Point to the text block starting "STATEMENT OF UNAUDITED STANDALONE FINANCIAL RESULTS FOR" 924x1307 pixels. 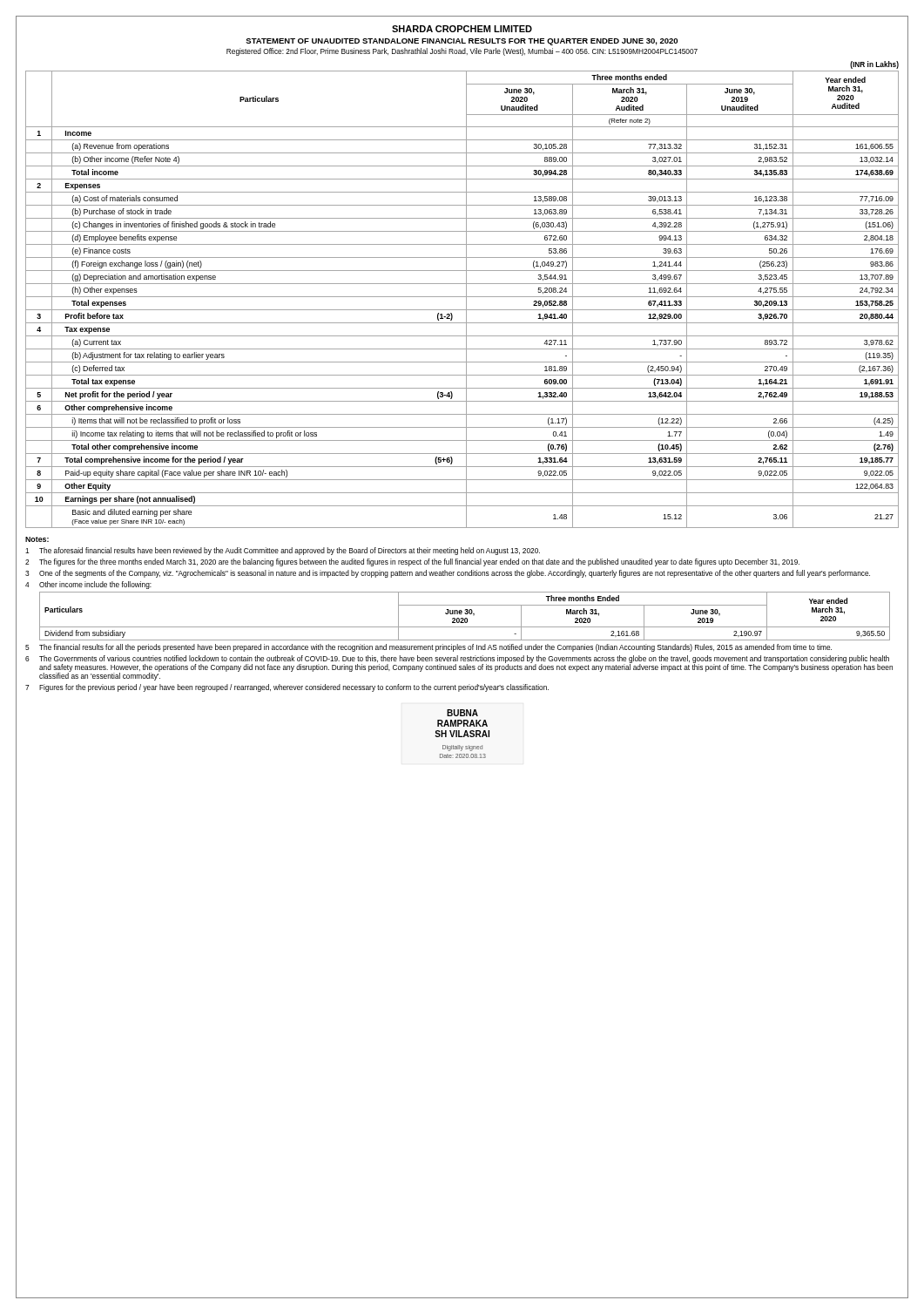tap(462, 41)
